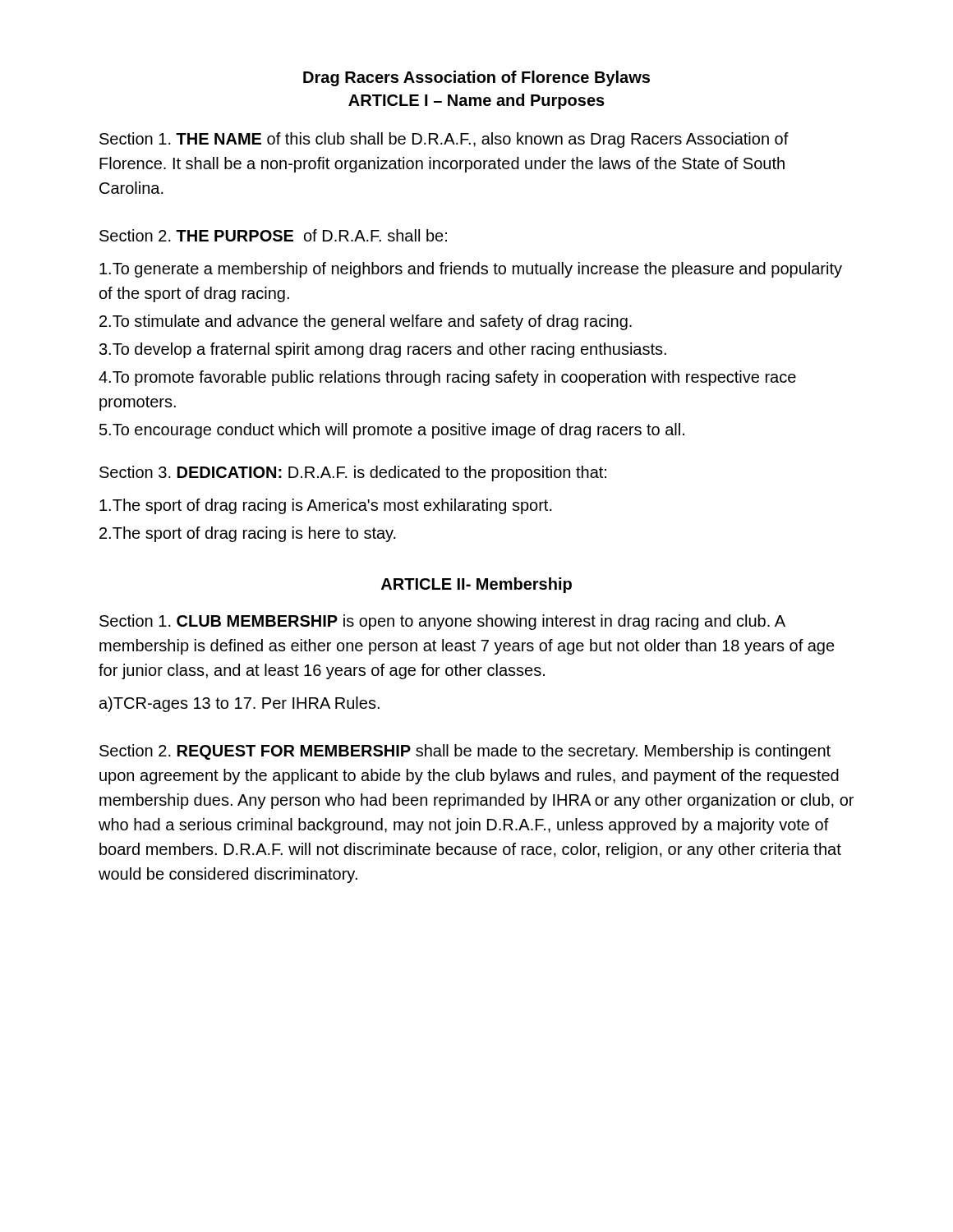
Task: Select the block starting "To generate a"
Action: (470, 281)
